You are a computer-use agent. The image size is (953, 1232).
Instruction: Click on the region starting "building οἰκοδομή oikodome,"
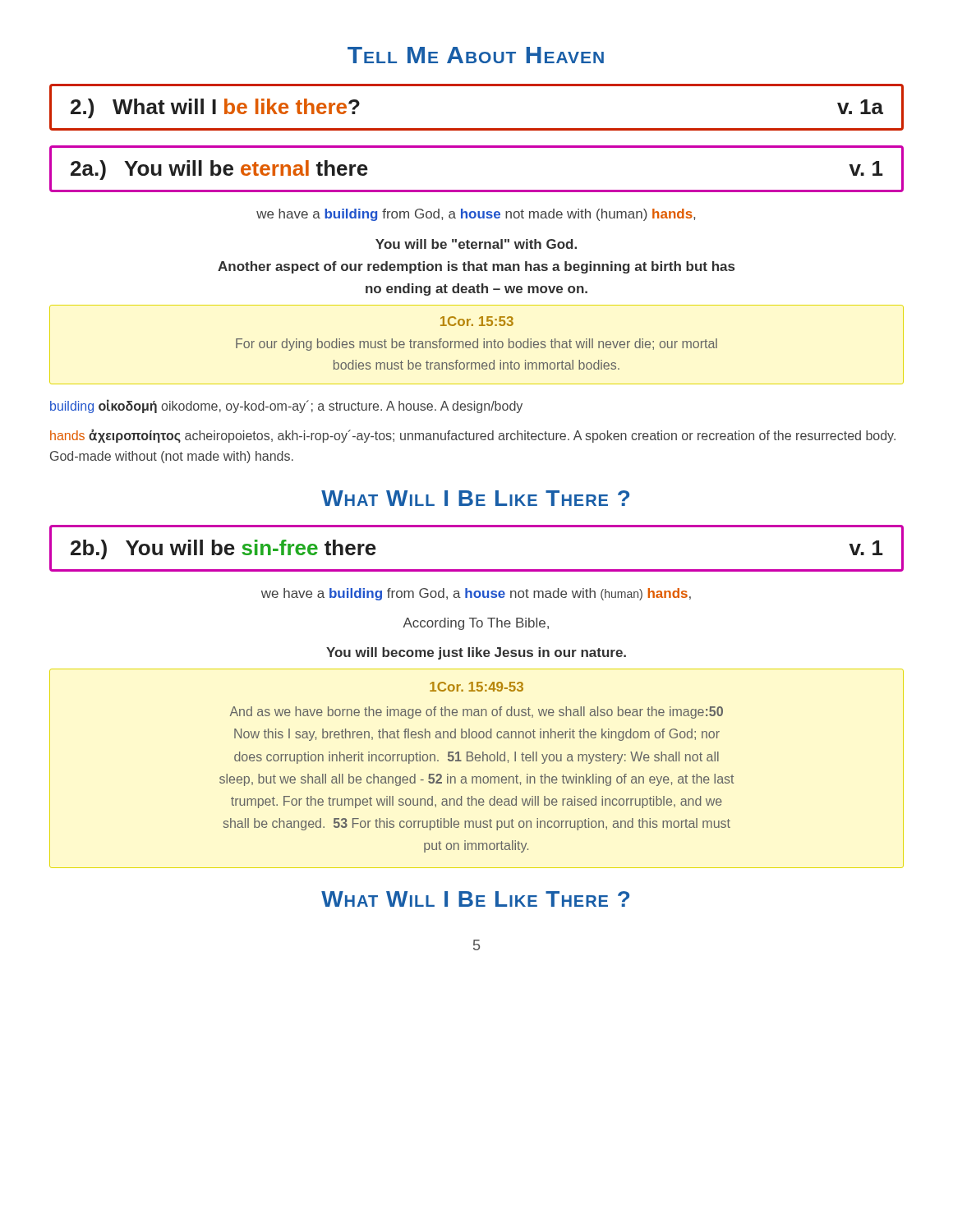(286, 406)
